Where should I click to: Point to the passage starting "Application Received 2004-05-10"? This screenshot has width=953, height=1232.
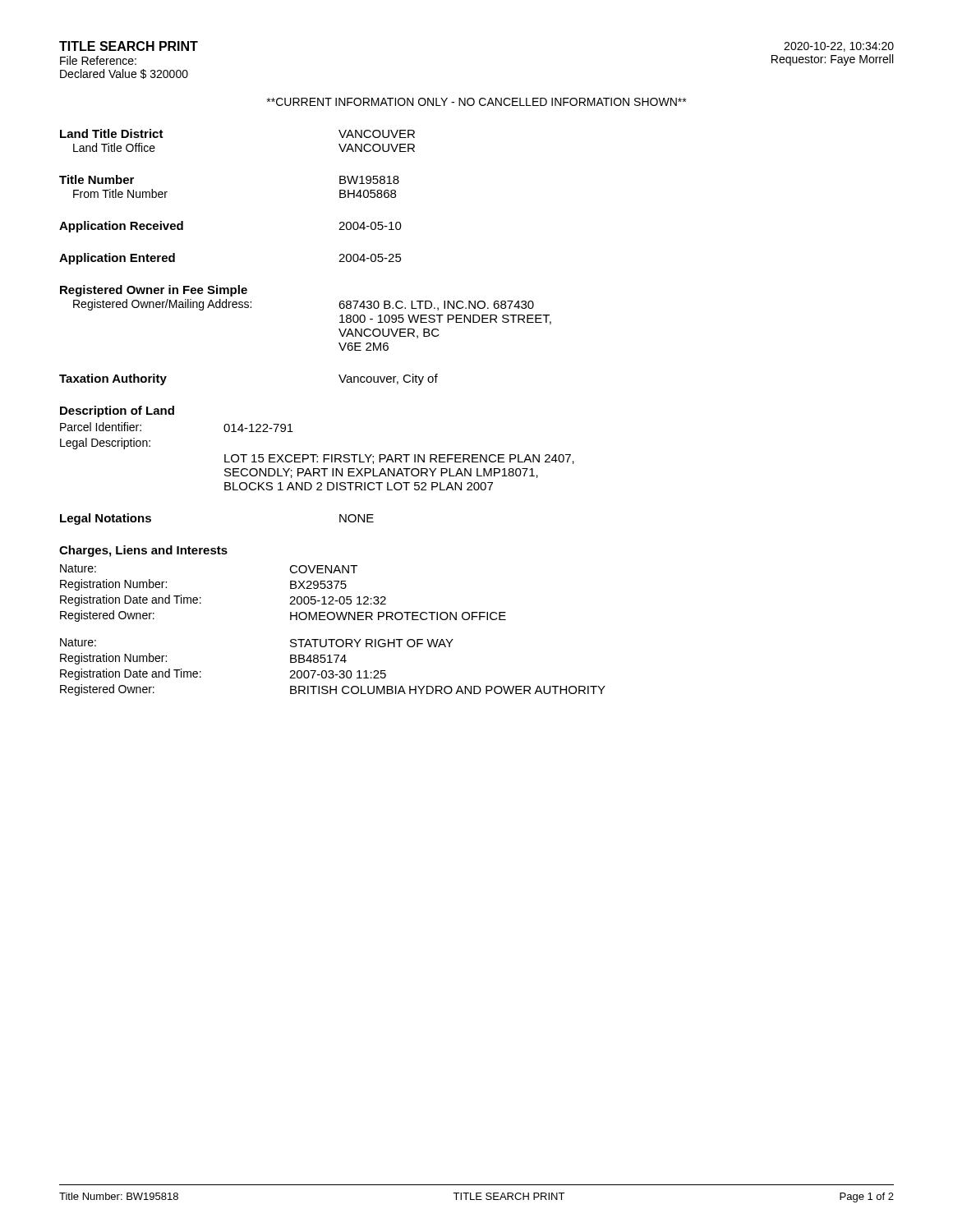121,226
